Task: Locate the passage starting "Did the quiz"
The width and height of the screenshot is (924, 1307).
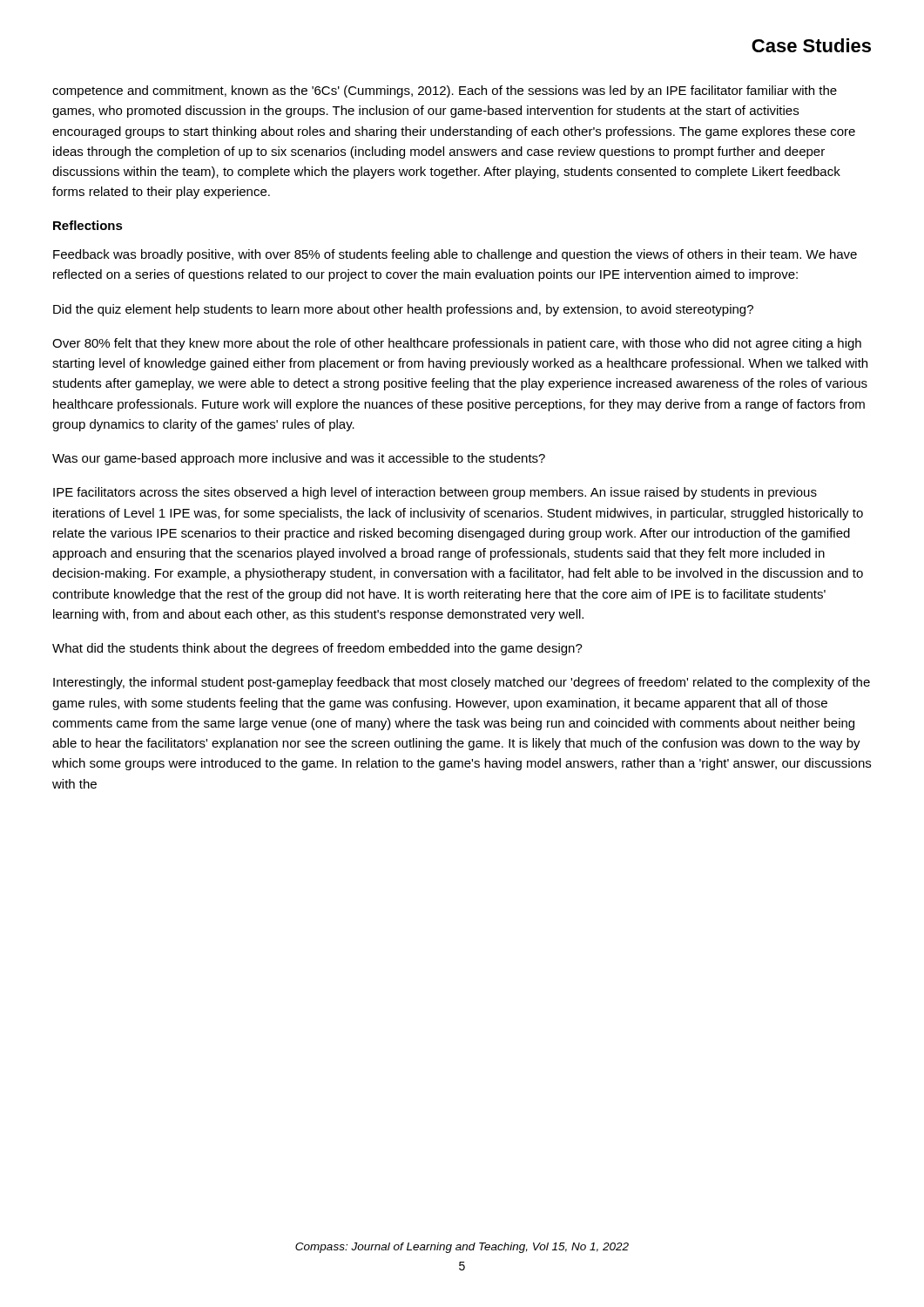Action: click(x=403, y=308)
